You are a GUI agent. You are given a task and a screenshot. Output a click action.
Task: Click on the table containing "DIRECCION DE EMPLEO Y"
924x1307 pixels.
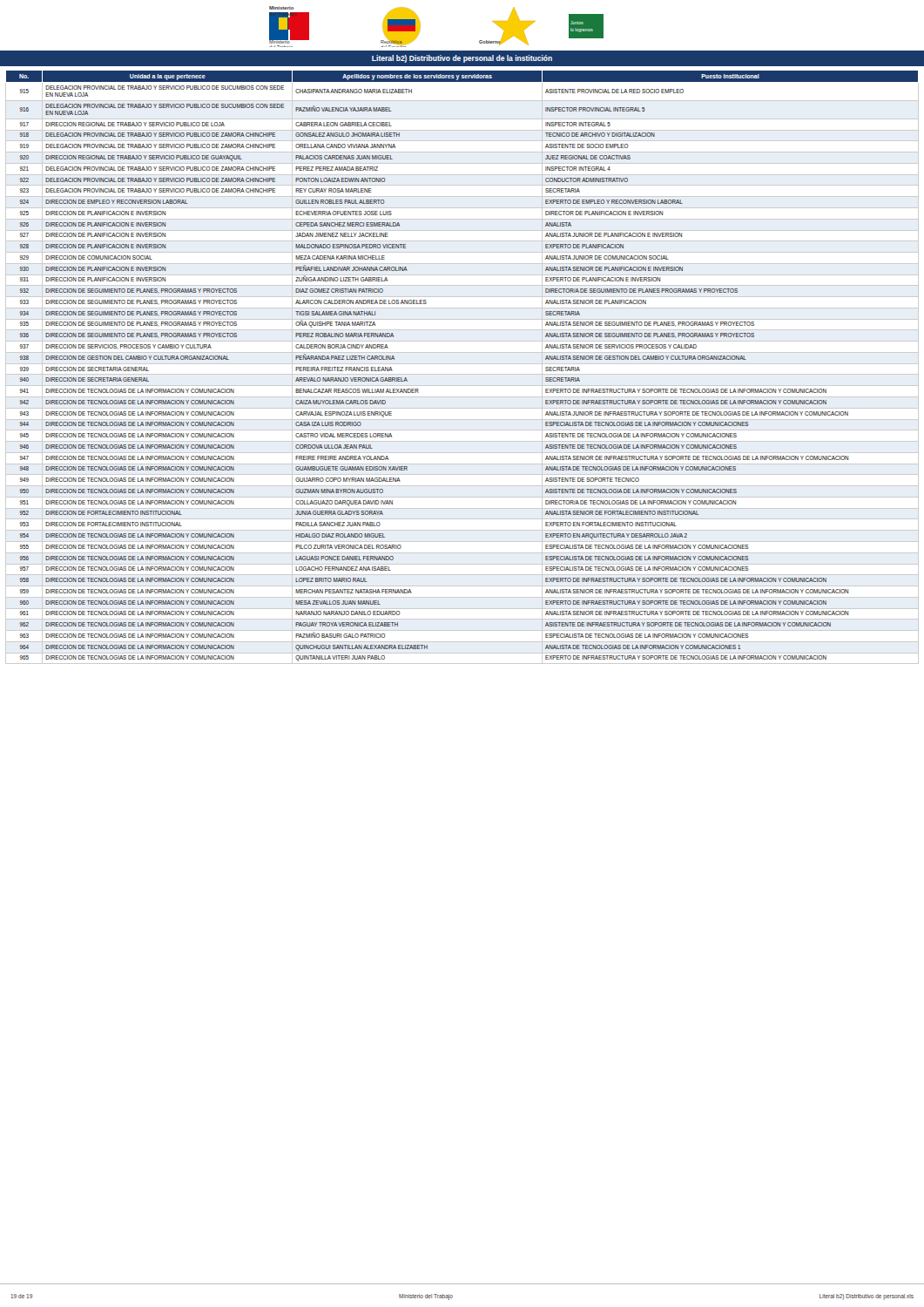(462, 675)
